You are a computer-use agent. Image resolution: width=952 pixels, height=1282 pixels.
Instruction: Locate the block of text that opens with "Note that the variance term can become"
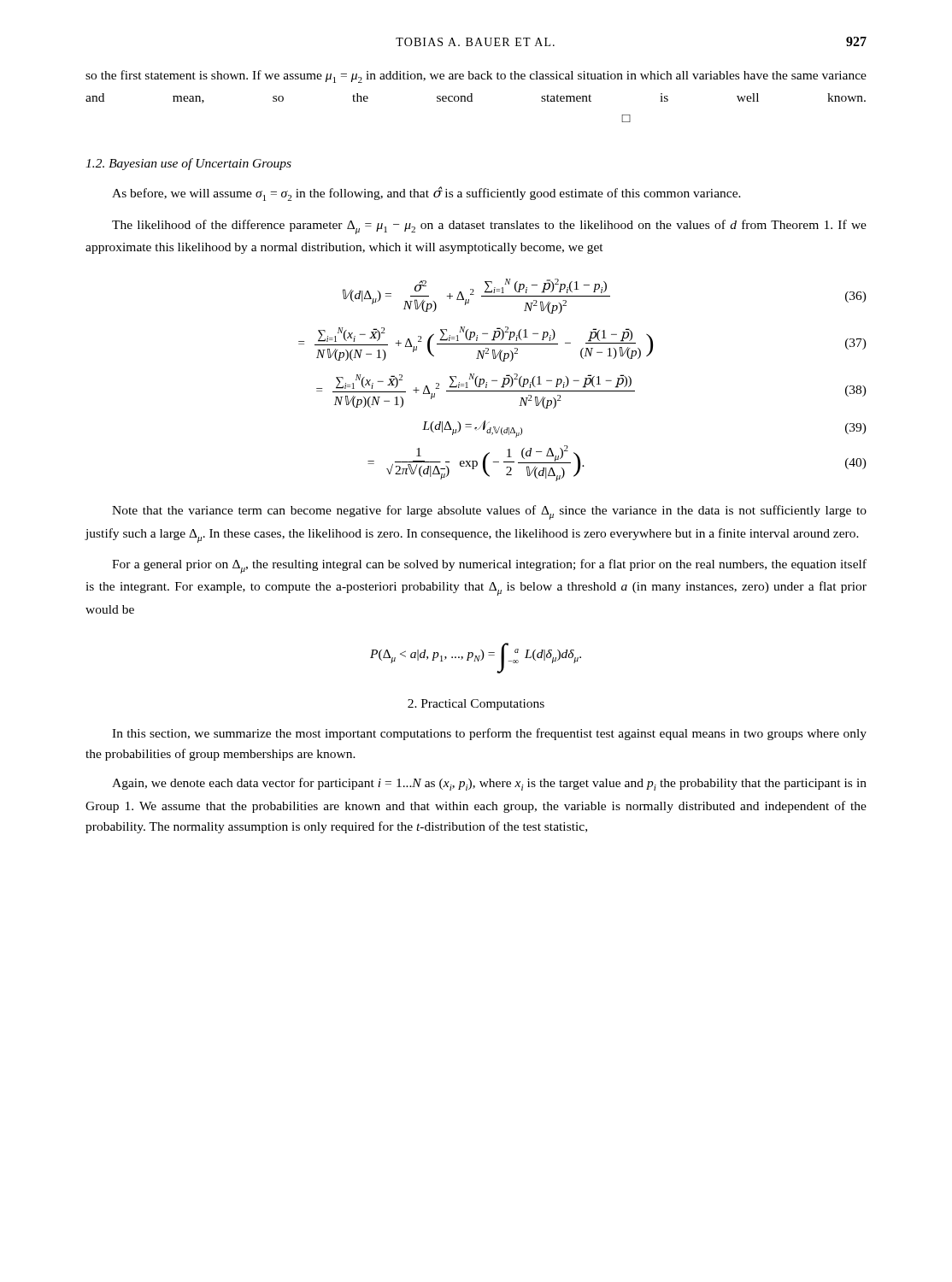click(x=476, y=560)
